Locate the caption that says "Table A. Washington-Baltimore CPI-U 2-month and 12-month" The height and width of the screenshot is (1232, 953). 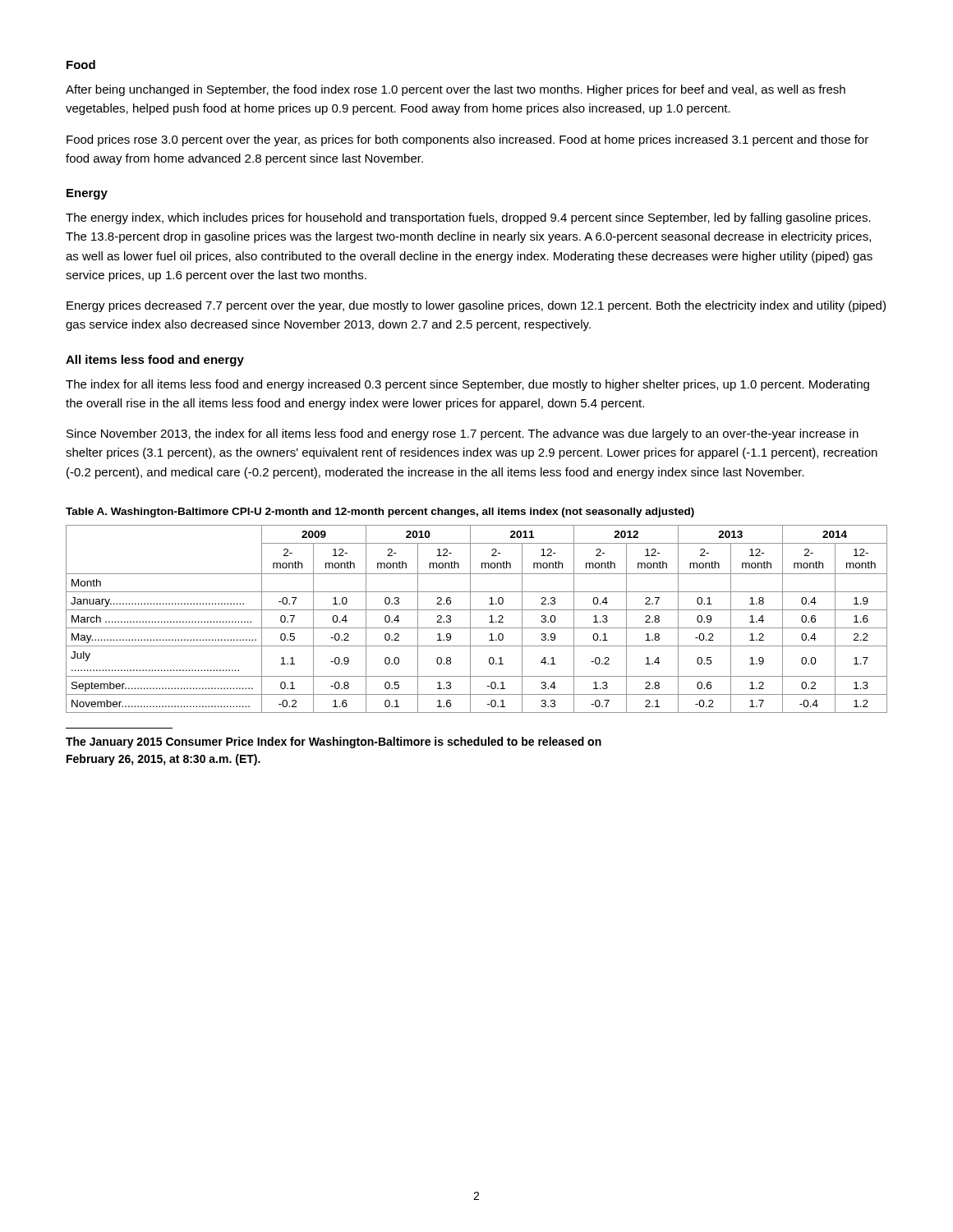coord(380,511)
